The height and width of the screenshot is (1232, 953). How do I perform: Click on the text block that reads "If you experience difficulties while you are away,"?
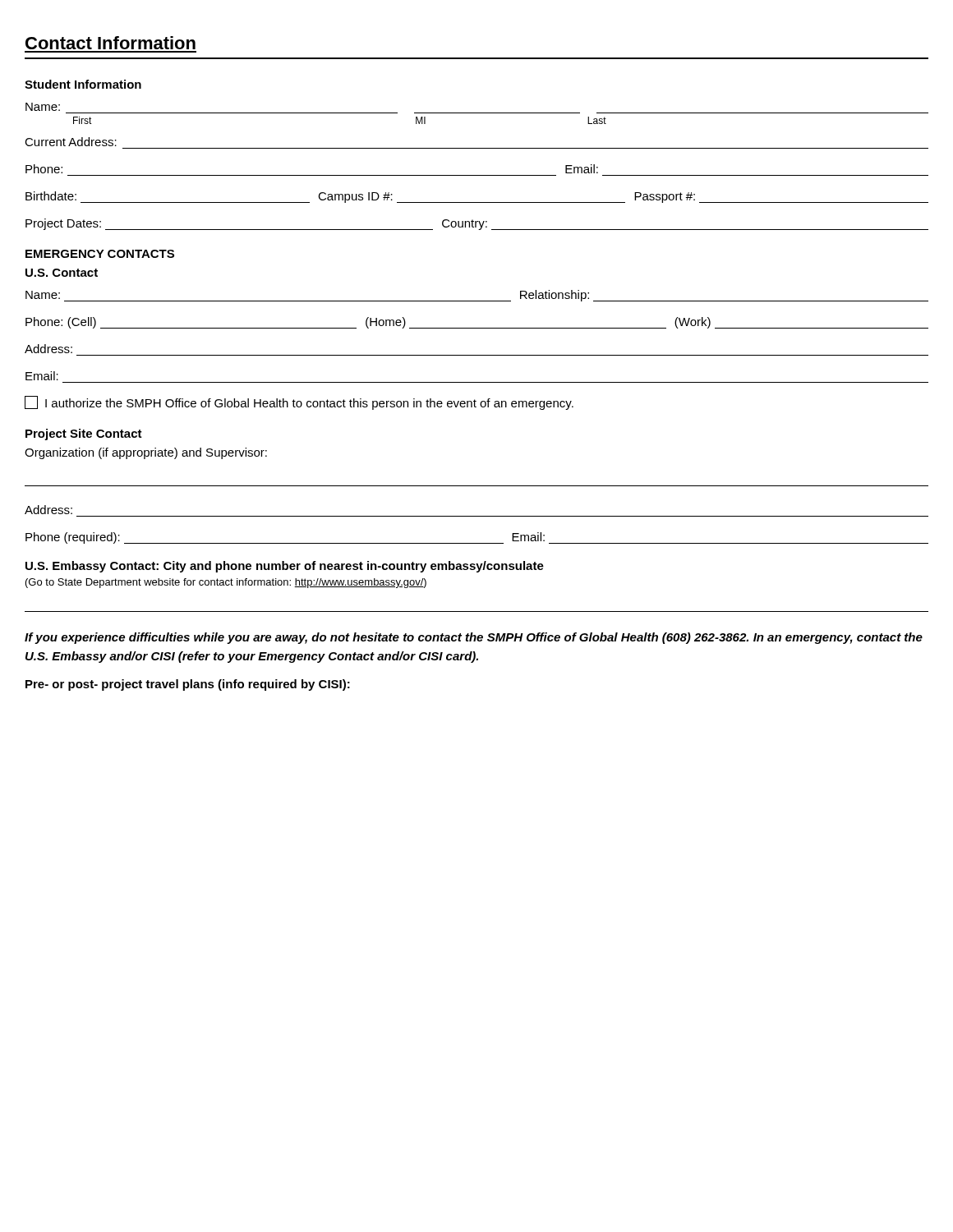tap(474, 646)
